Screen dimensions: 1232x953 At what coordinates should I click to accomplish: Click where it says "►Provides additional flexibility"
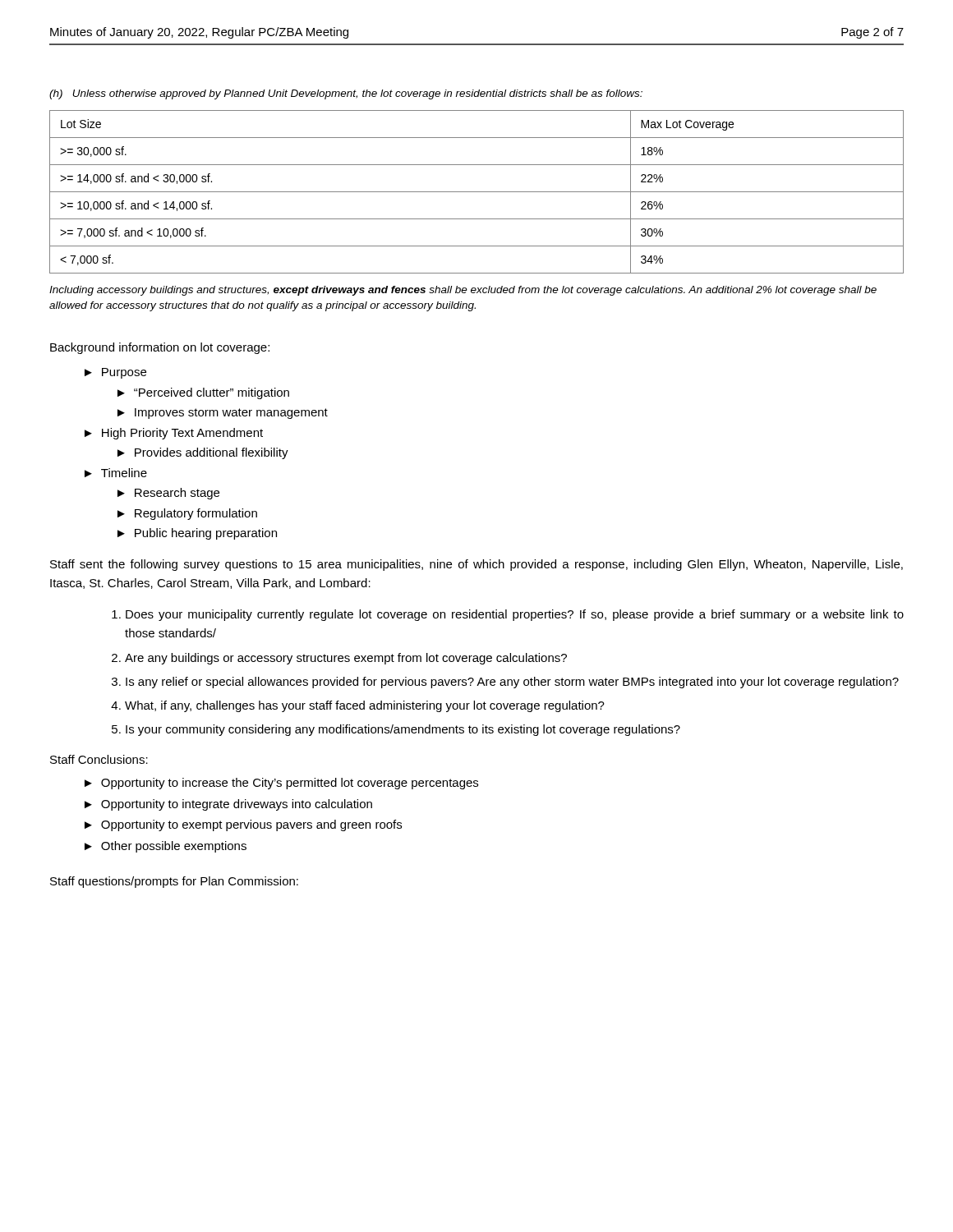coord(201,453)
